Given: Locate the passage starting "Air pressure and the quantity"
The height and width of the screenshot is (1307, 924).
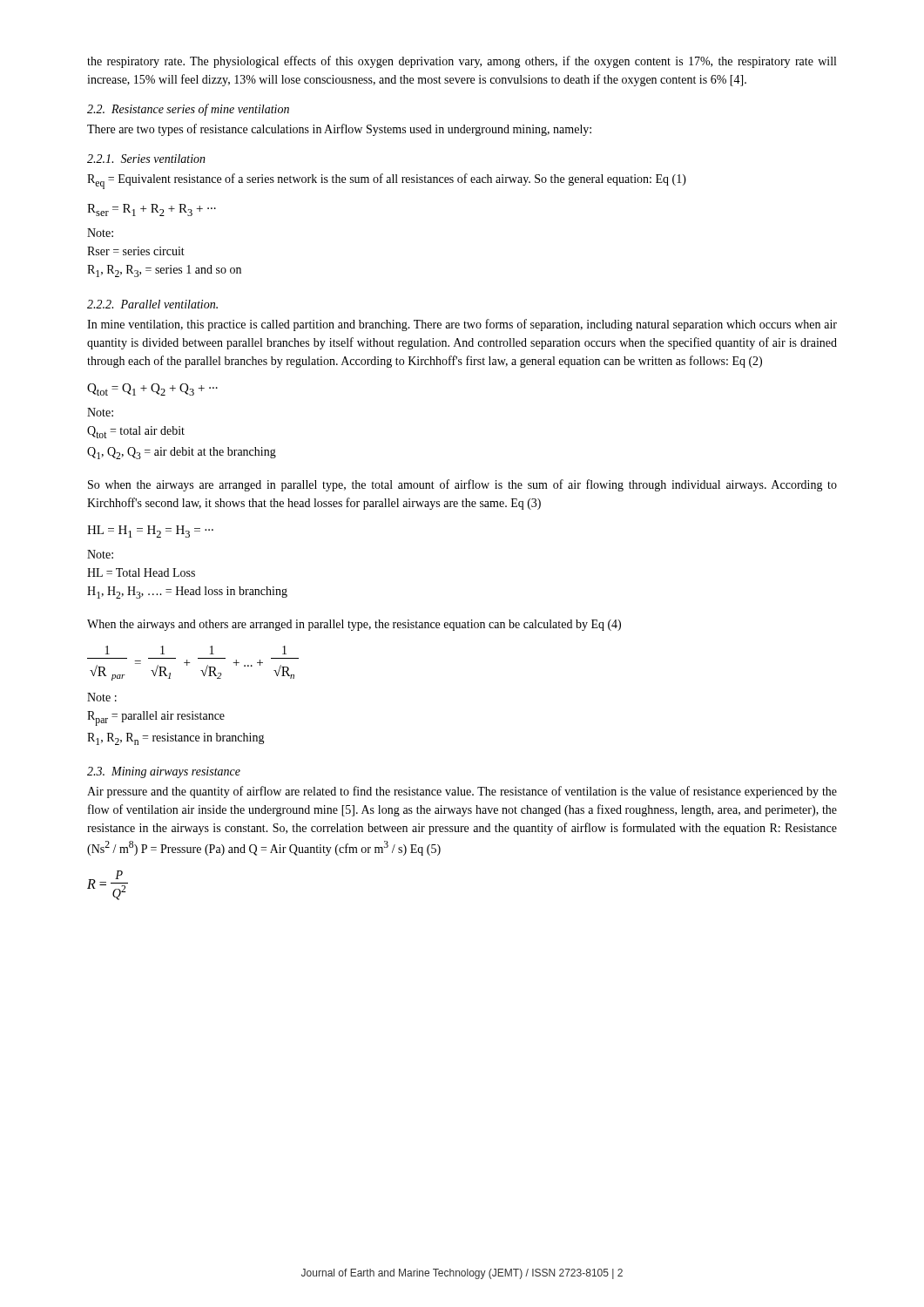Looking at the screenshot, I should click(x=462, y=820).
